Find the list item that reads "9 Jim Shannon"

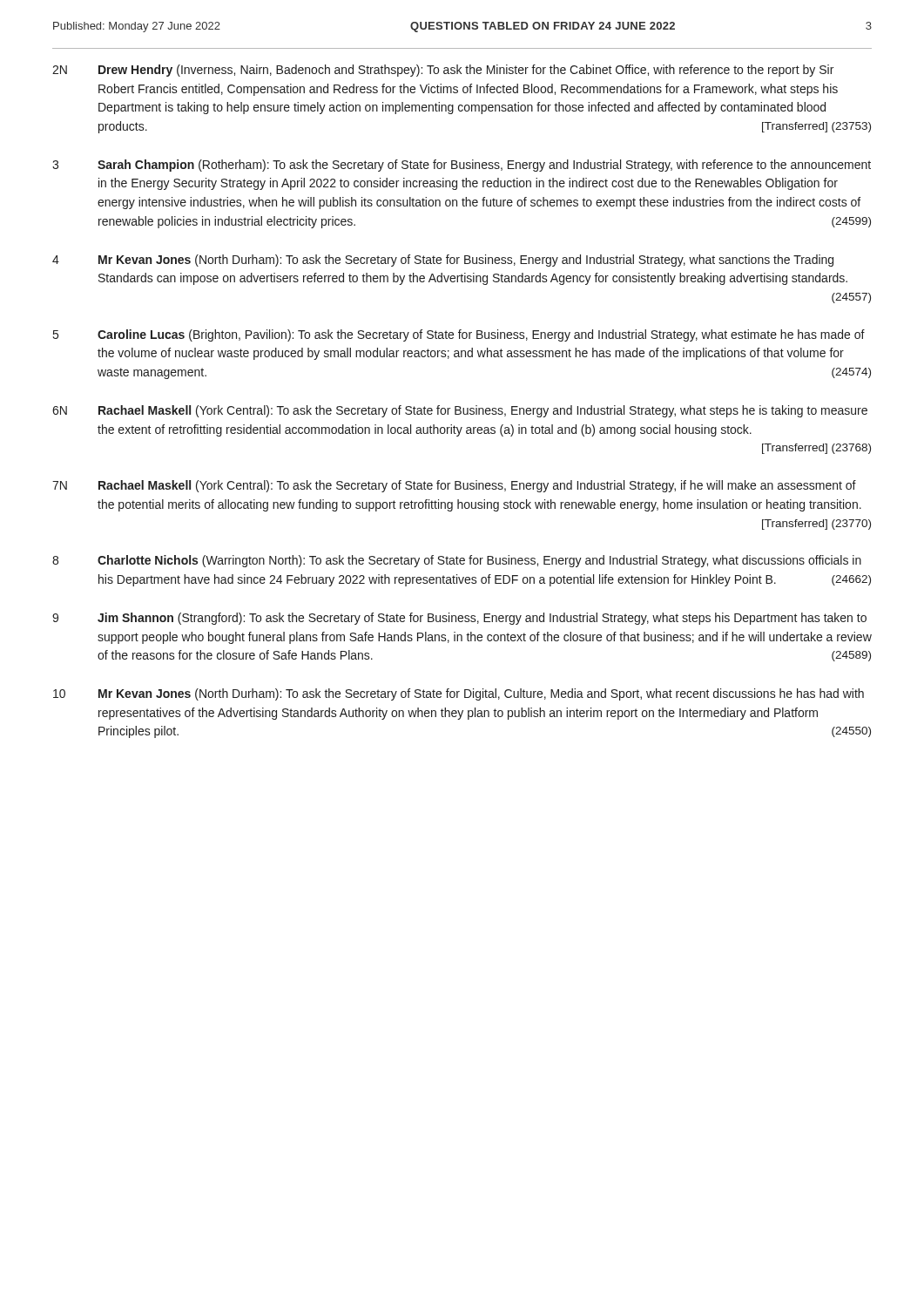(x=462, y=637)
